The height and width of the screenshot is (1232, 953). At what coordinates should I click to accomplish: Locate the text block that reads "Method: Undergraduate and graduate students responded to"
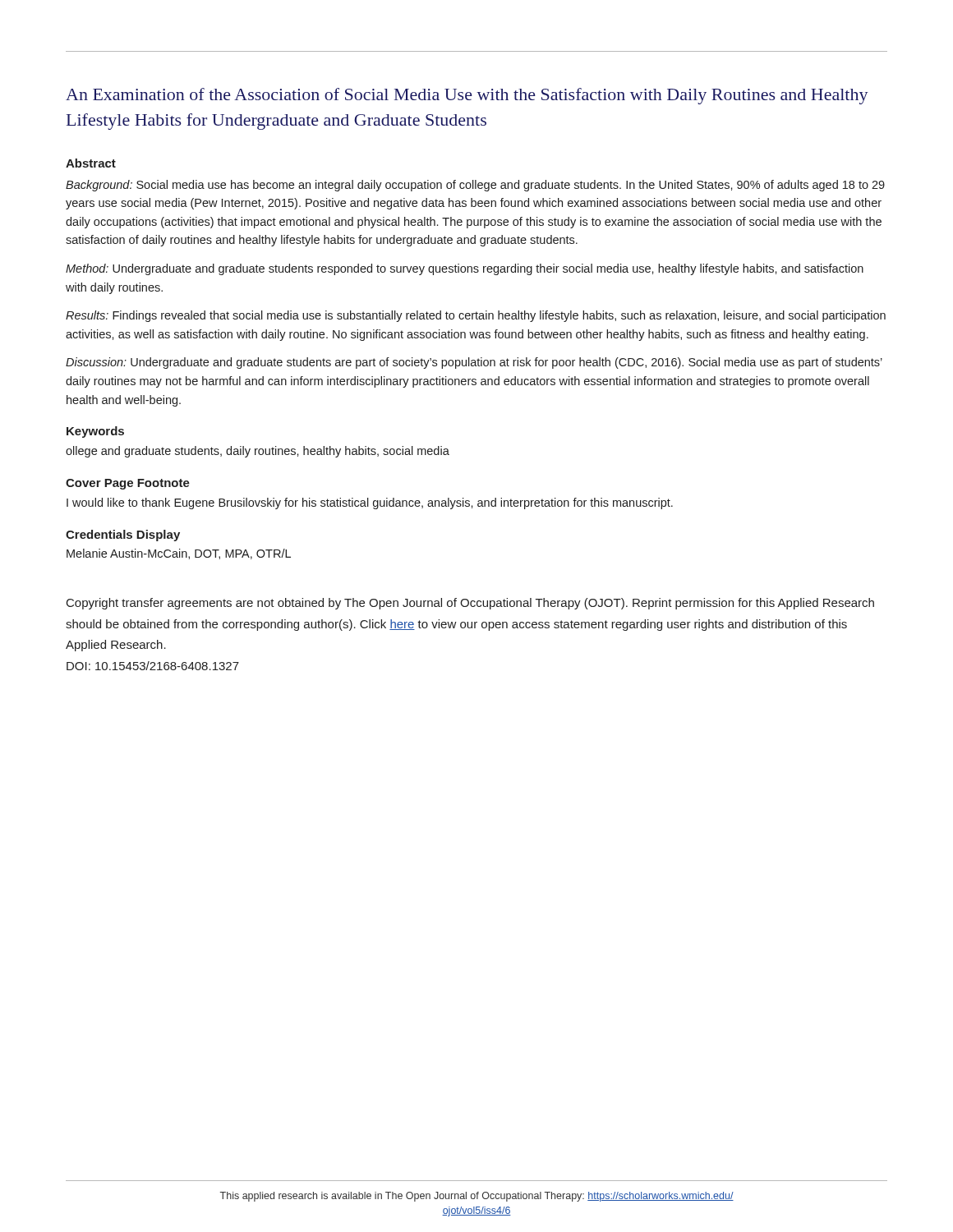(465, 278)
